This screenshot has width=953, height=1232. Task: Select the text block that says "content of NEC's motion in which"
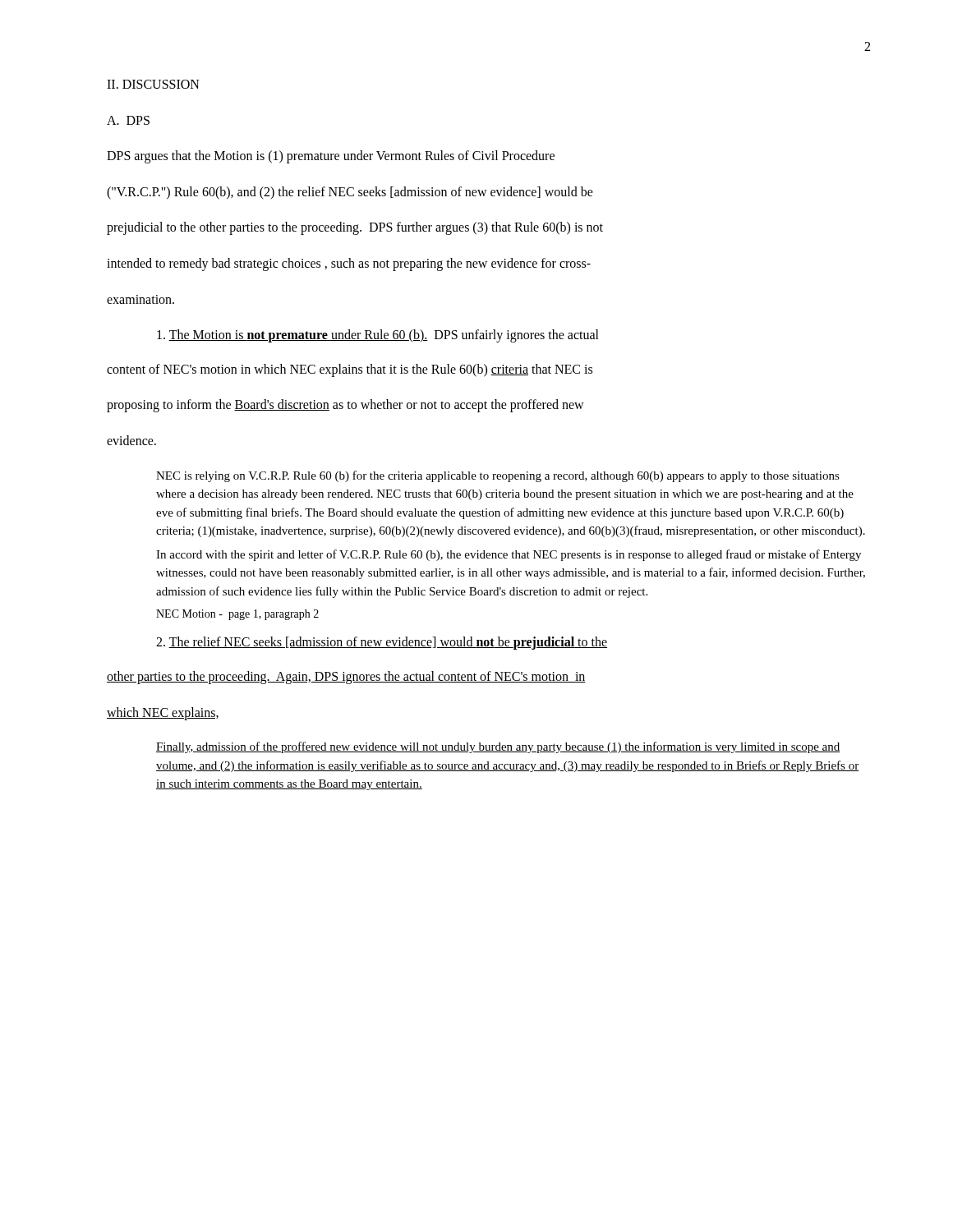click(350, 369)
